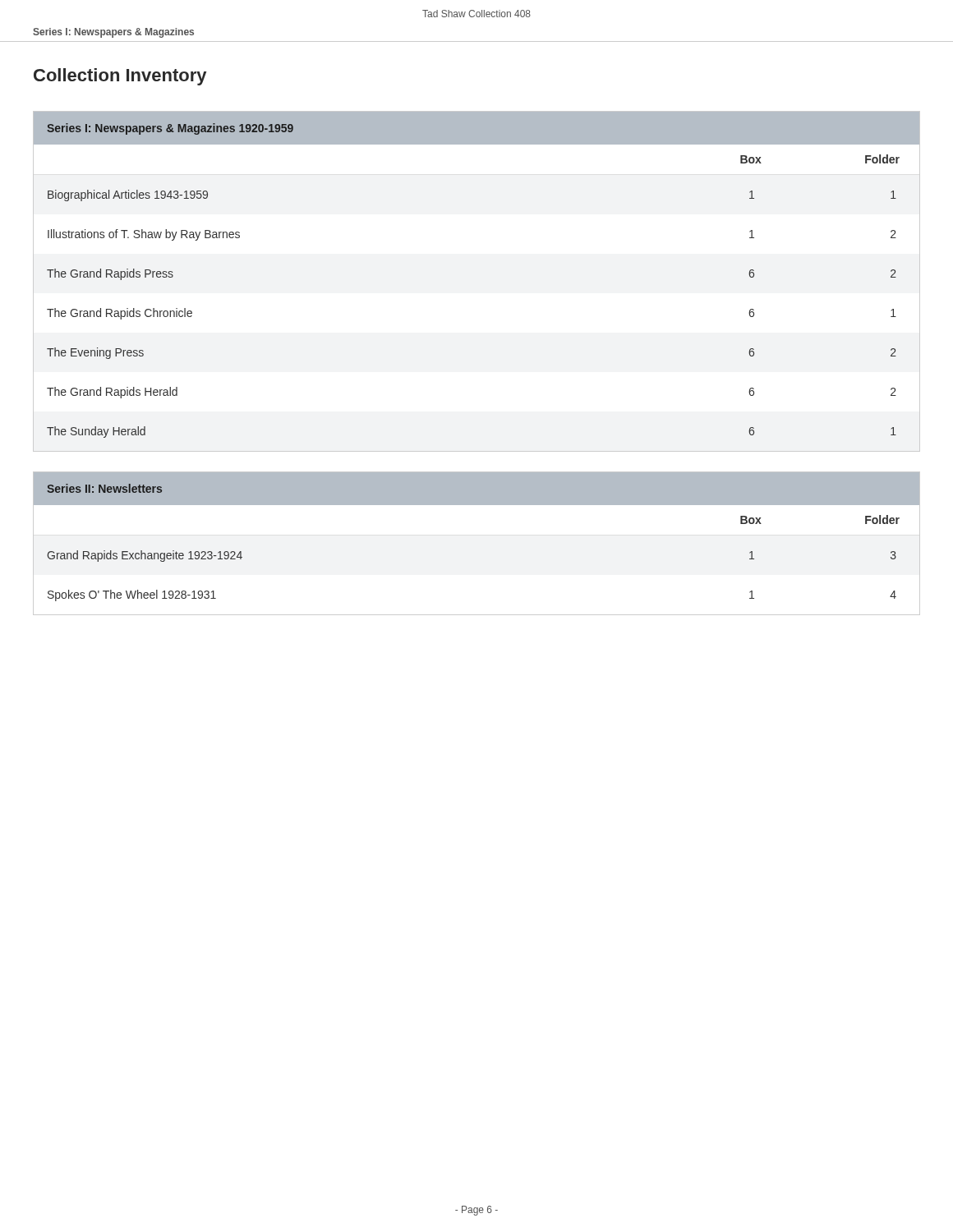Locate the table with the text "Illustrations of T."
Screen dimensions: 1232x953
(x=476, y=298)
